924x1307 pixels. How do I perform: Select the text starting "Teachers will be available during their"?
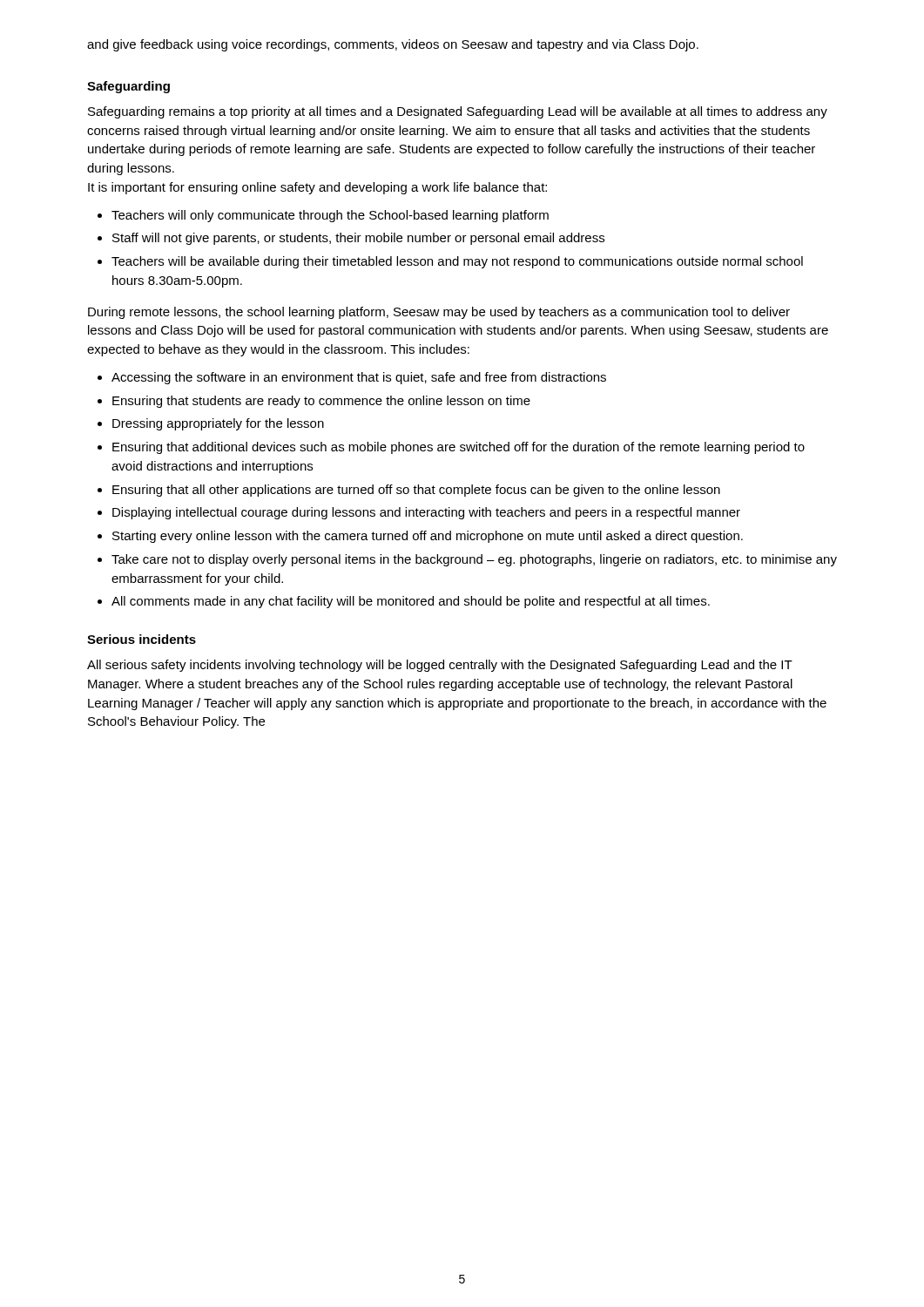coord(457,270)
